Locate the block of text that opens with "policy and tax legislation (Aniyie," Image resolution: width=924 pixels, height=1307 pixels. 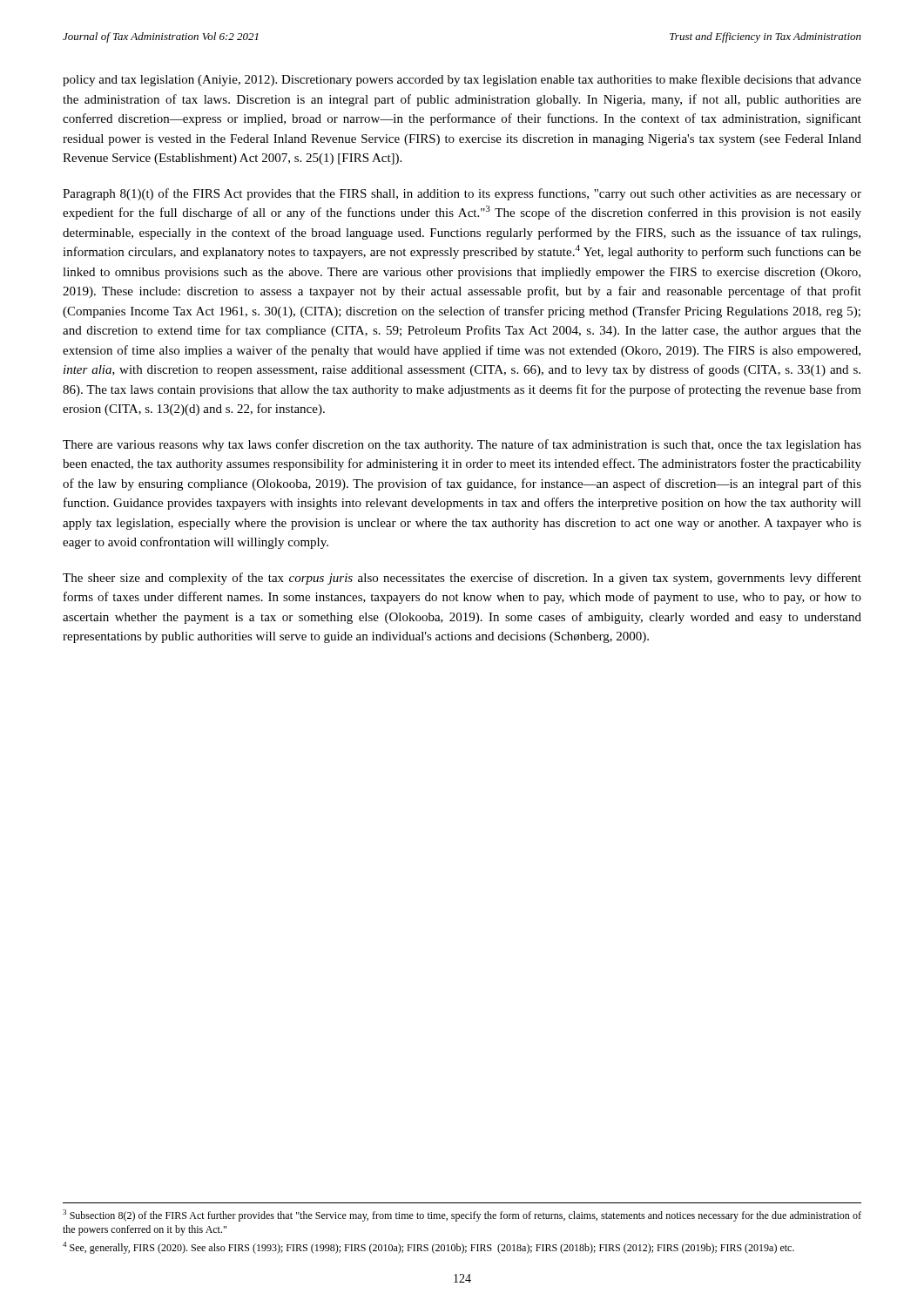click(x=462, y=118)
